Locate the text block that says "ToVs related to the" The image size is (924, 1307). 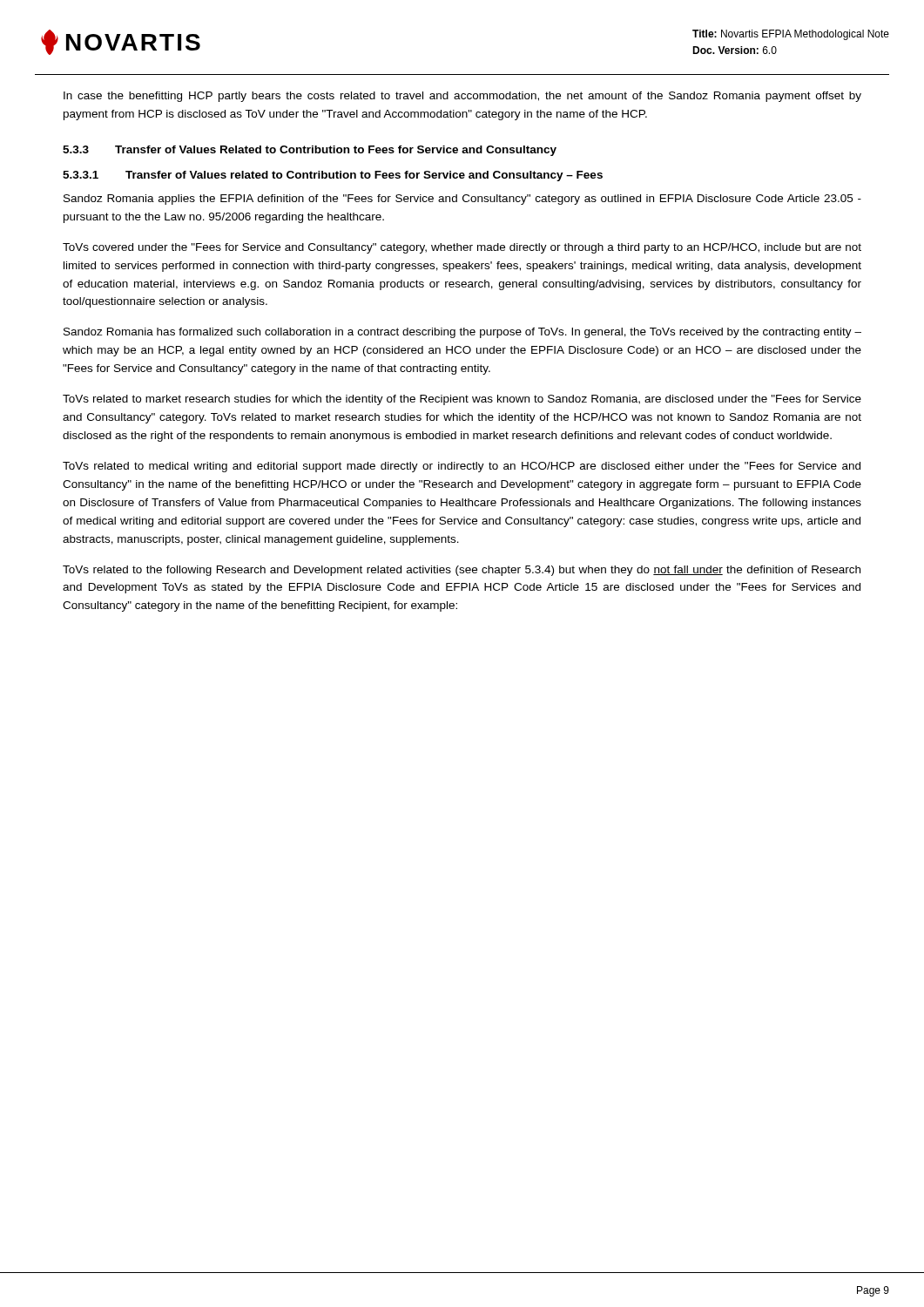pos(462,587)
